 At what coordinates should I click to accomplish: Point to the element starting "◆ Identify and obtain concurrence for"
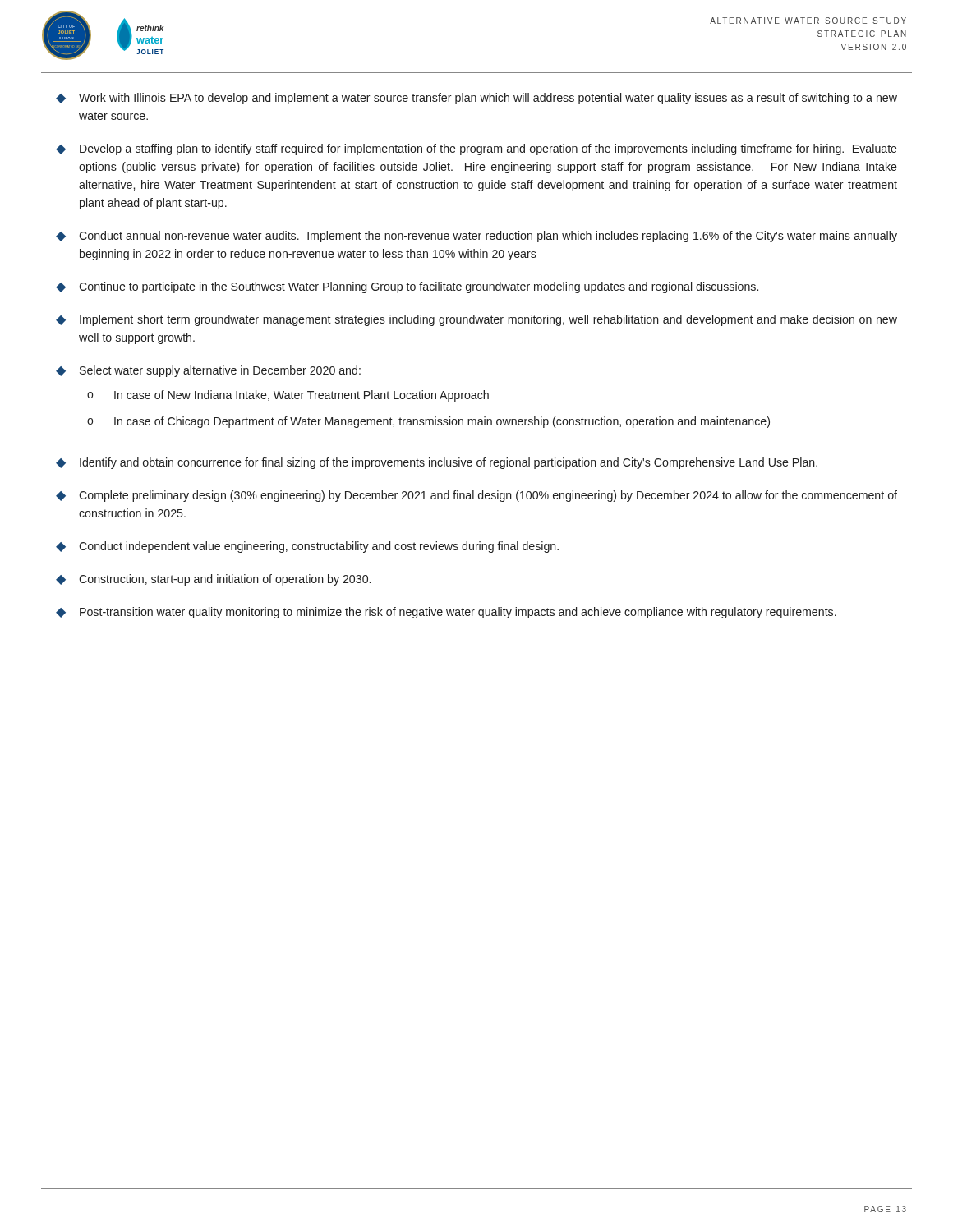476,462
